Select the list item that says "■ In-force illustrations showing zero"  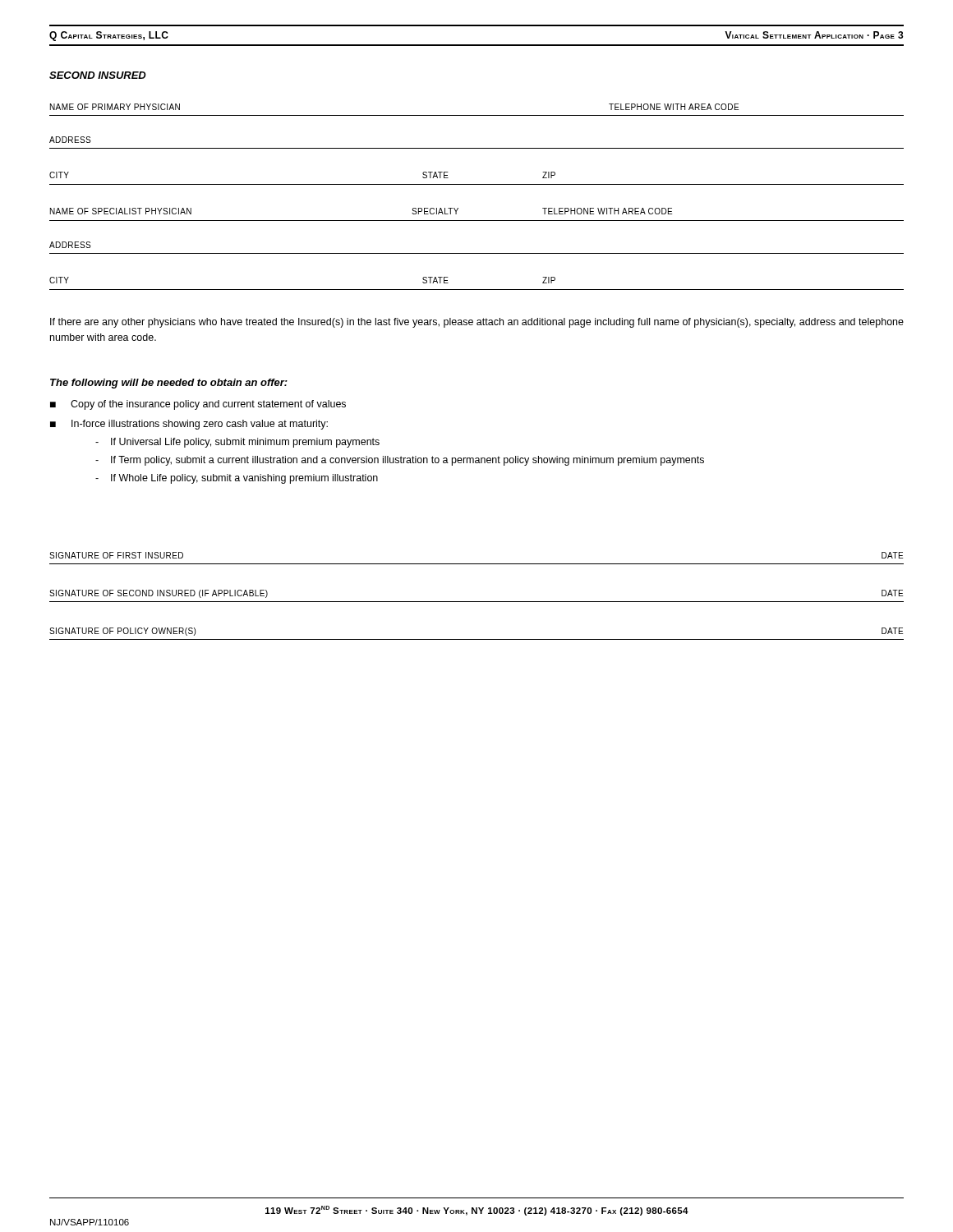coord(476,451)
